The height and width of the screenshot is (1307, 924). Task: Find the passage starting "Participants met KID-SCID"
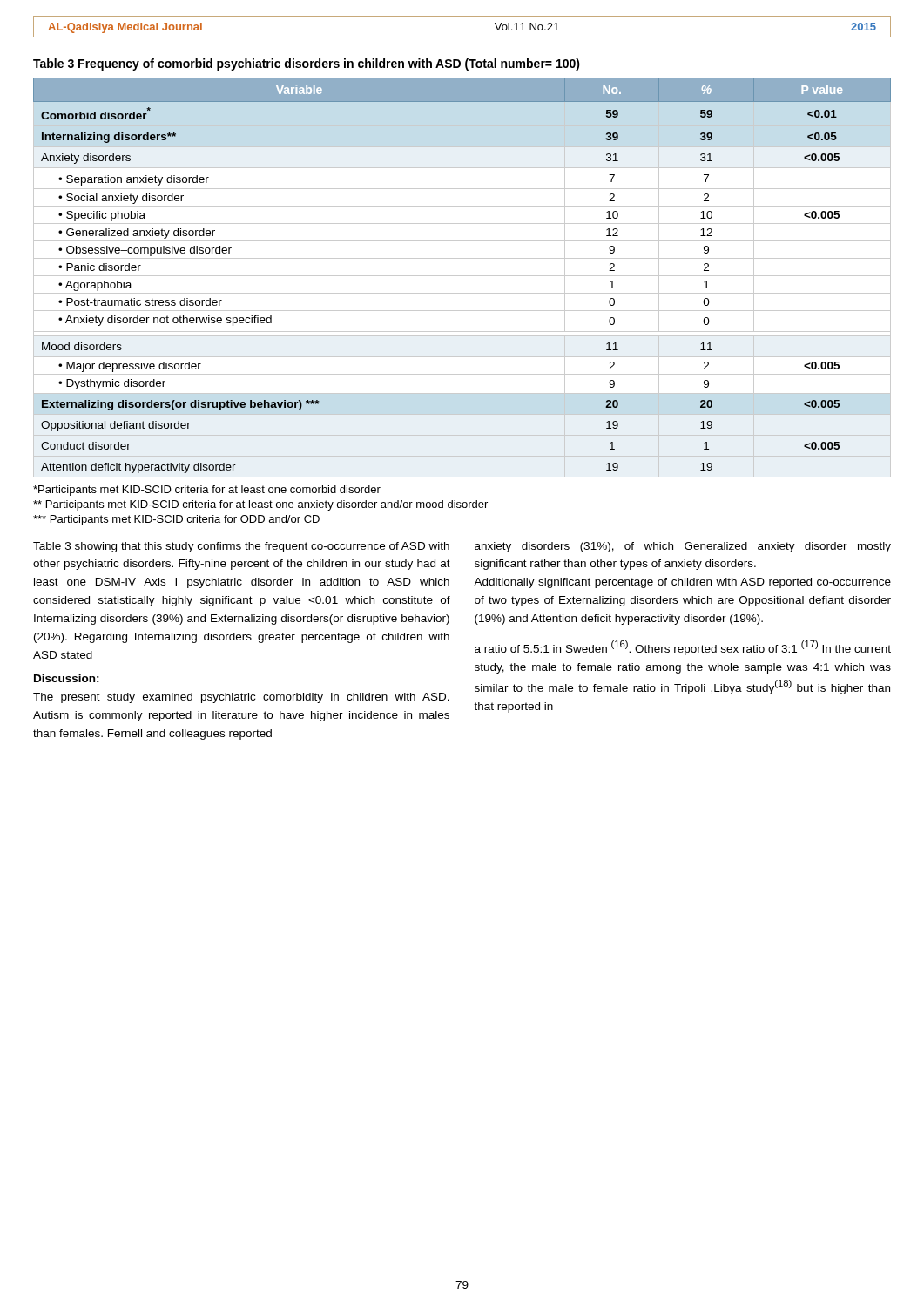[462, 504]
